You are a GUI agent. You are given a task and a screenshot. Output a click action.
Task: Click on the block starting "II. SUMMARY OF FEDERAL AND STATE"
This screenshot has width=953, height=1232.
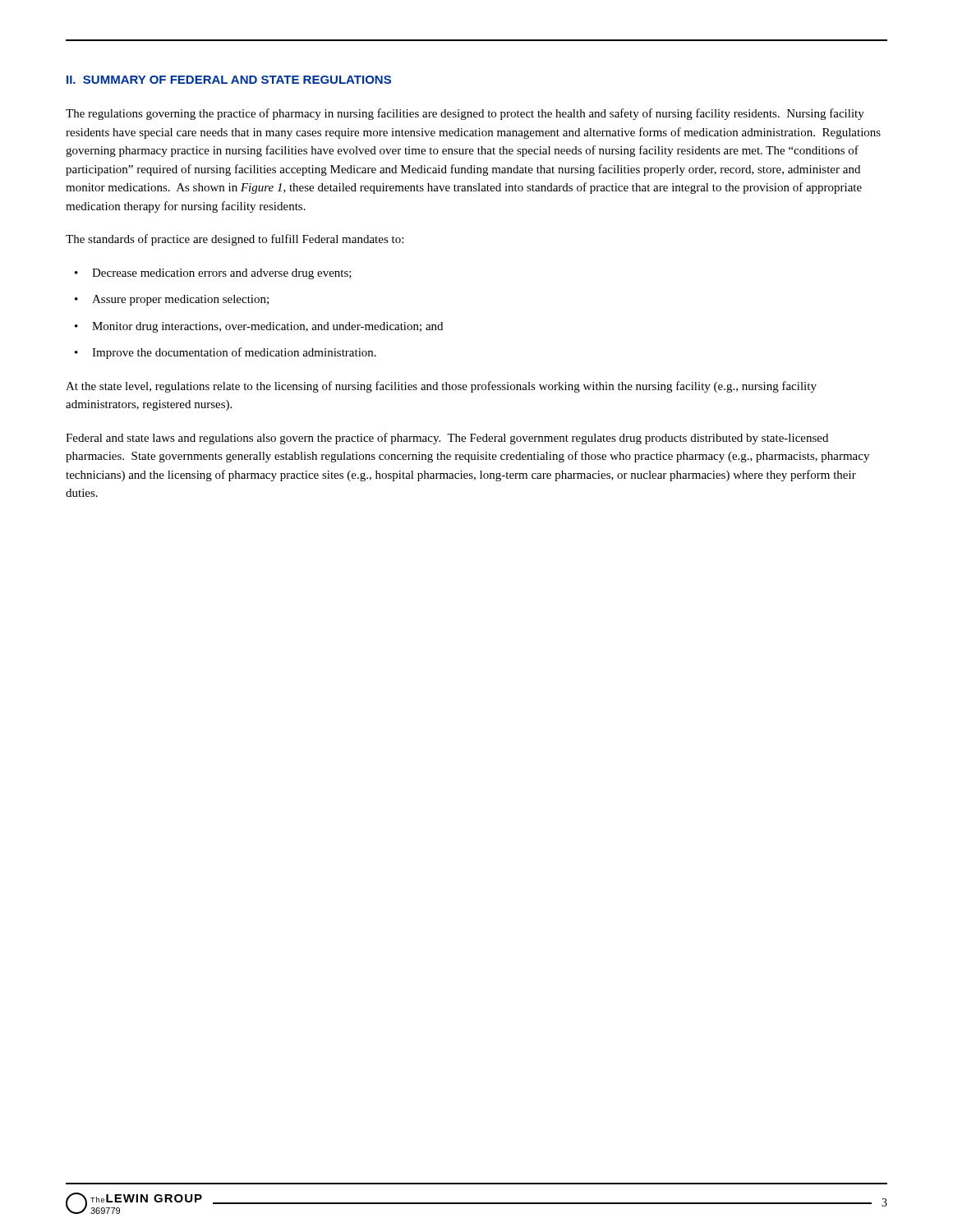pos(229,79)
